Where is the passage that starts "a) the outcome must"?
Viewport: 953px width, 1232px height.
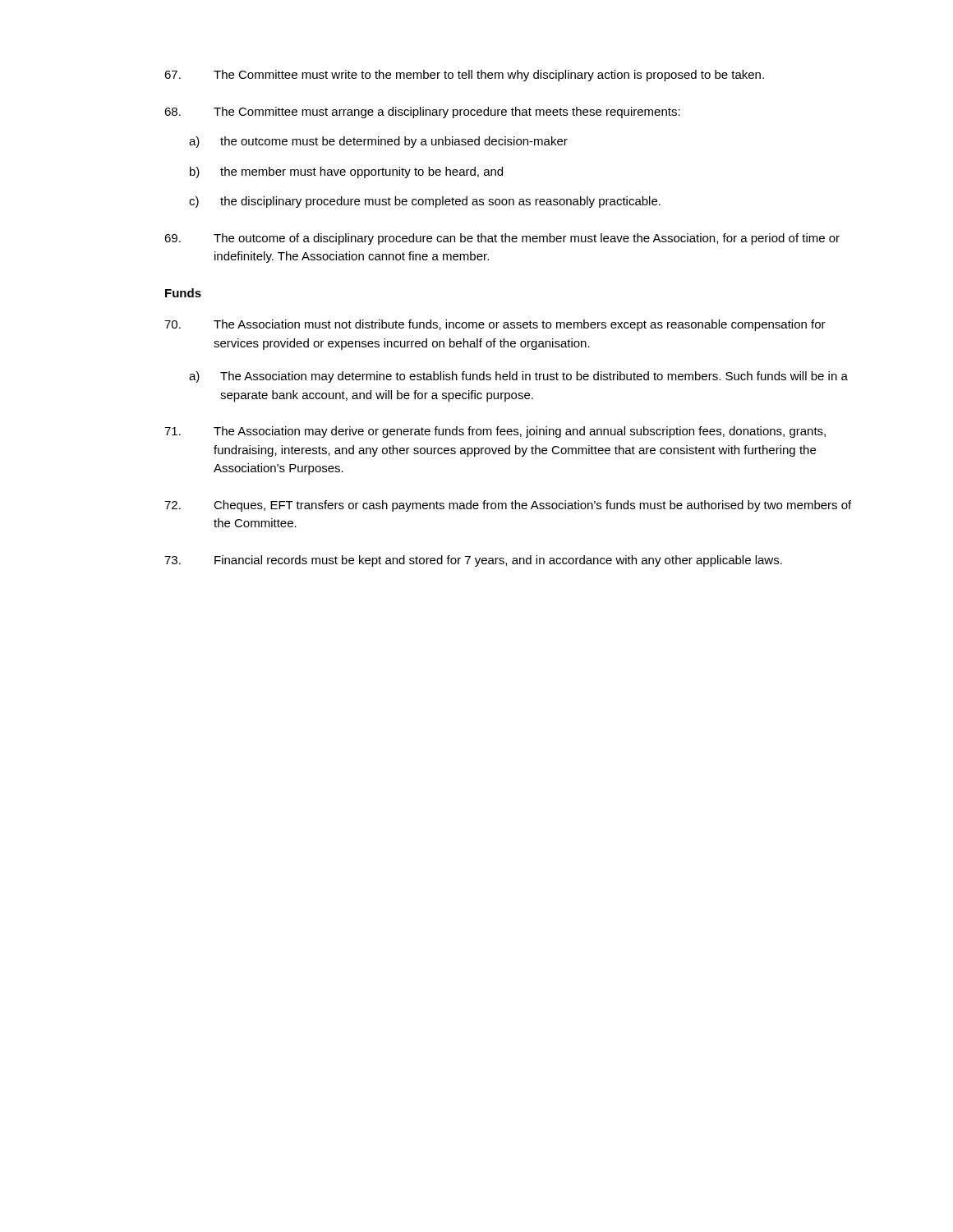[x=530, y=141]
